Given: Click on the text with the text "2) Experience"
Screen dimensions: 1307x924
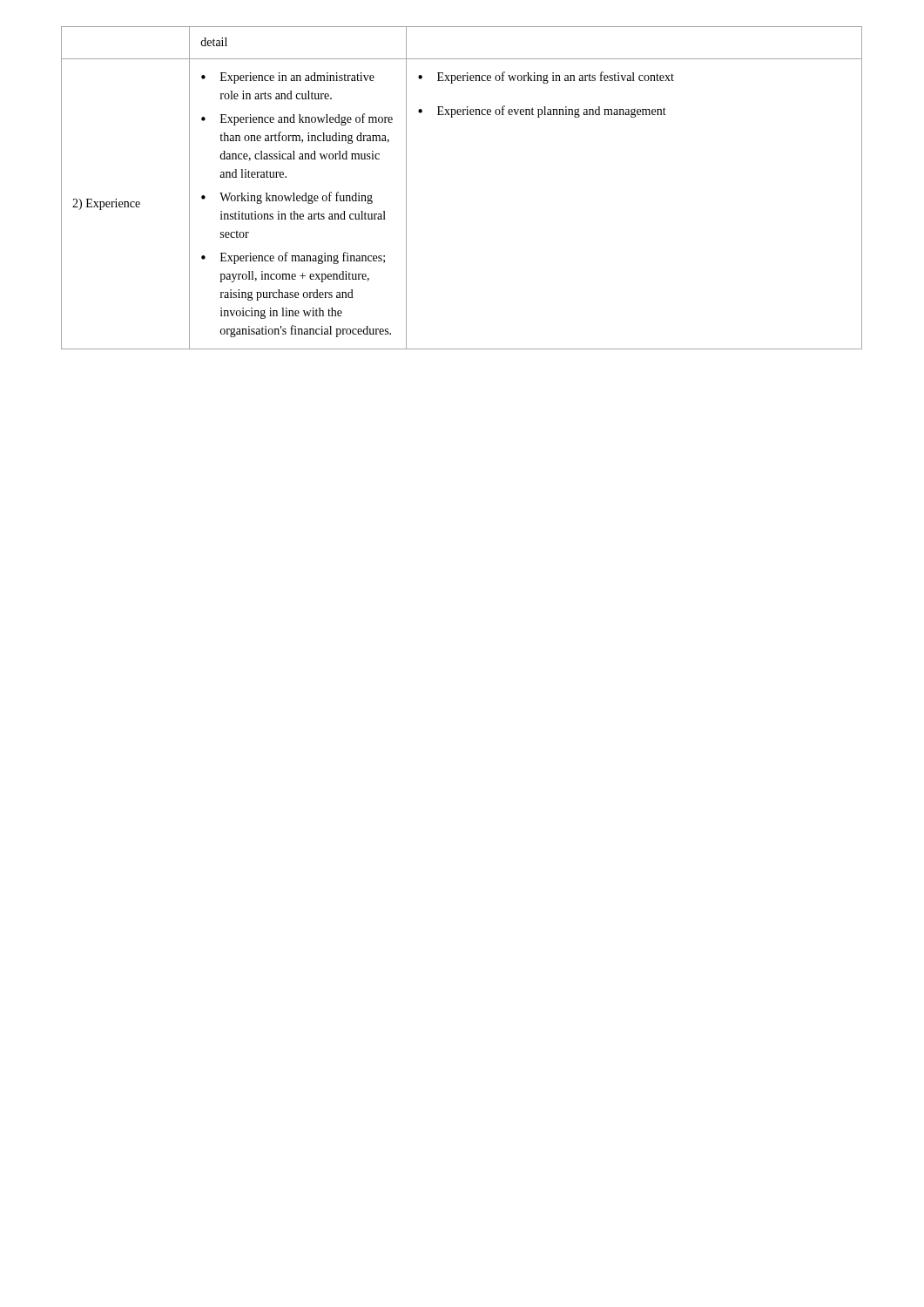Looking at the screenshot, I should [106, 203].
